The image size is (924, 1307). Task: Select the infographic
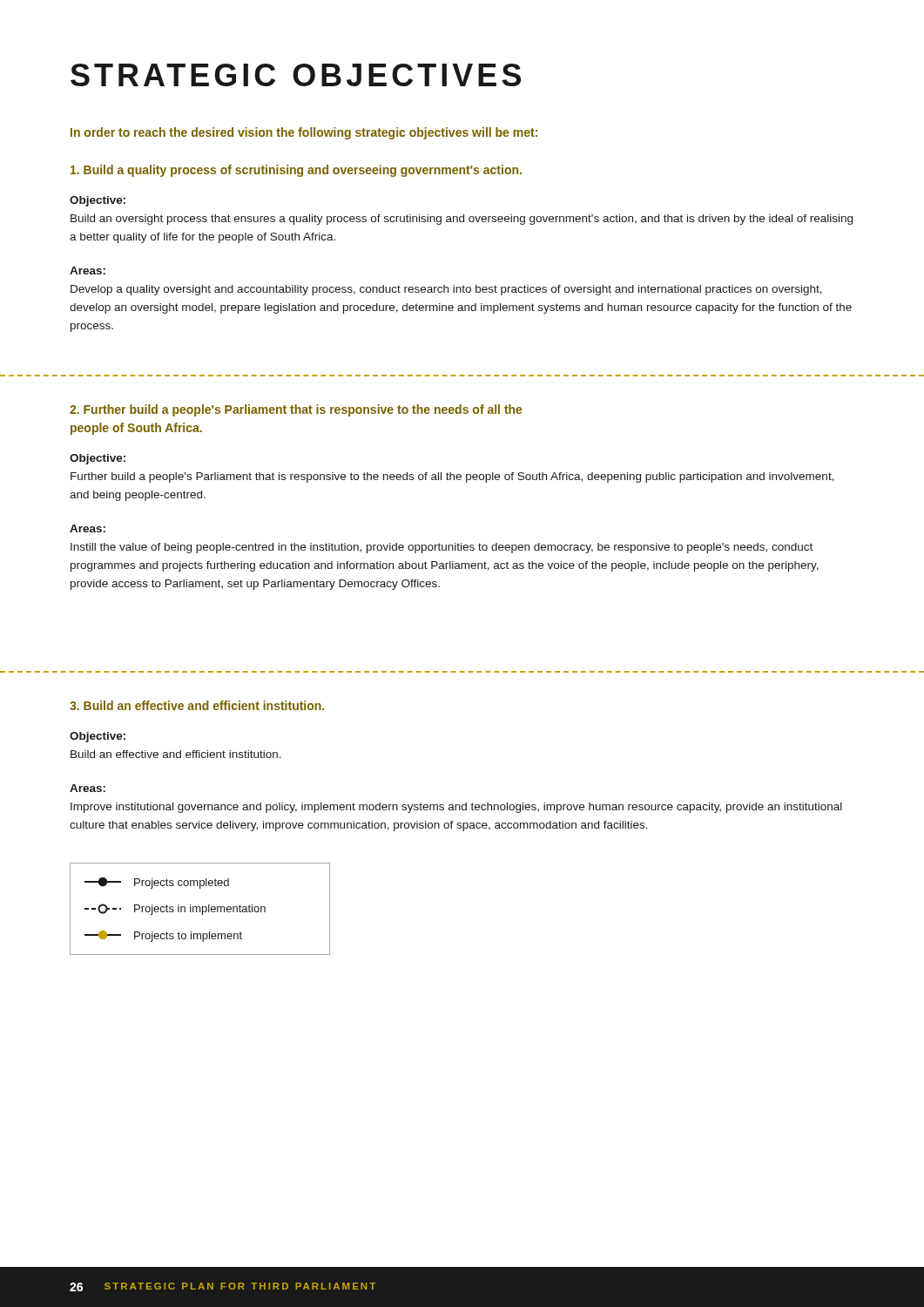tap(200, 909)
